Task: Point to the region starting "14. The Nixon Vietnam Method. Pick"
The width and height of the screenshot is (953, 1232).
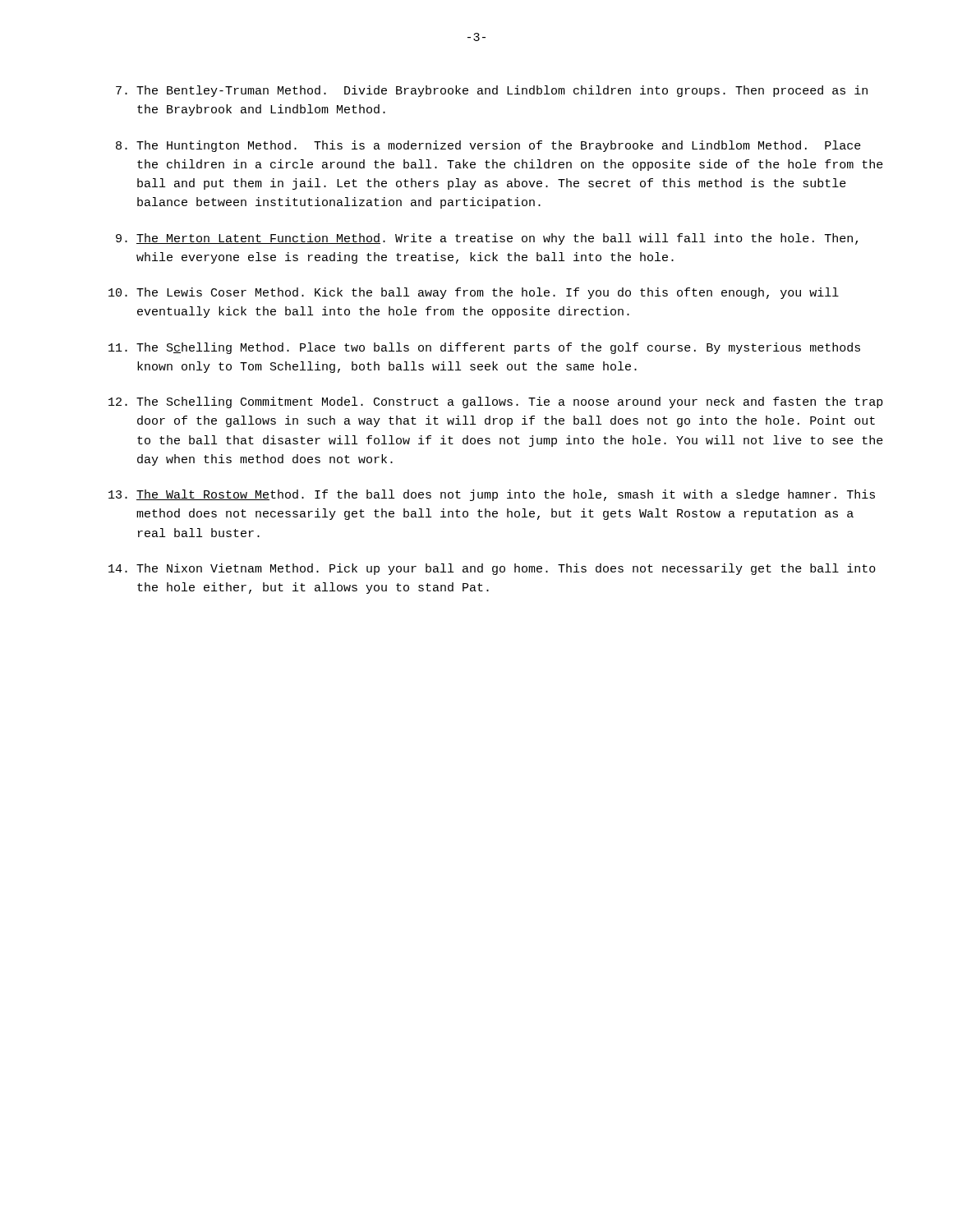Action: (x=489, y=579)
